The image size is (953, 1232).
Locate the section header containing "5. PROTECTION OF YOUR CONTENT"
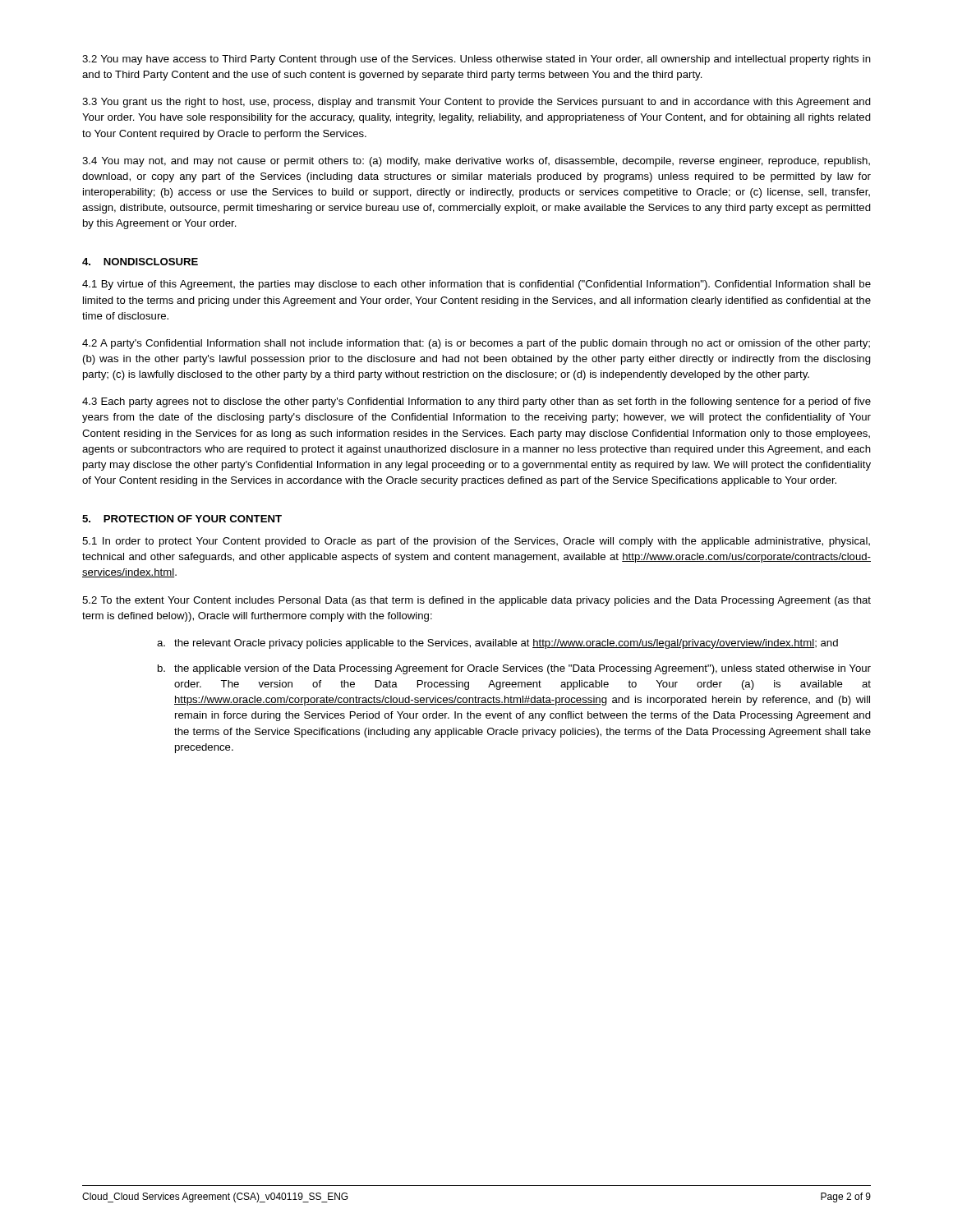click(182, 519)
